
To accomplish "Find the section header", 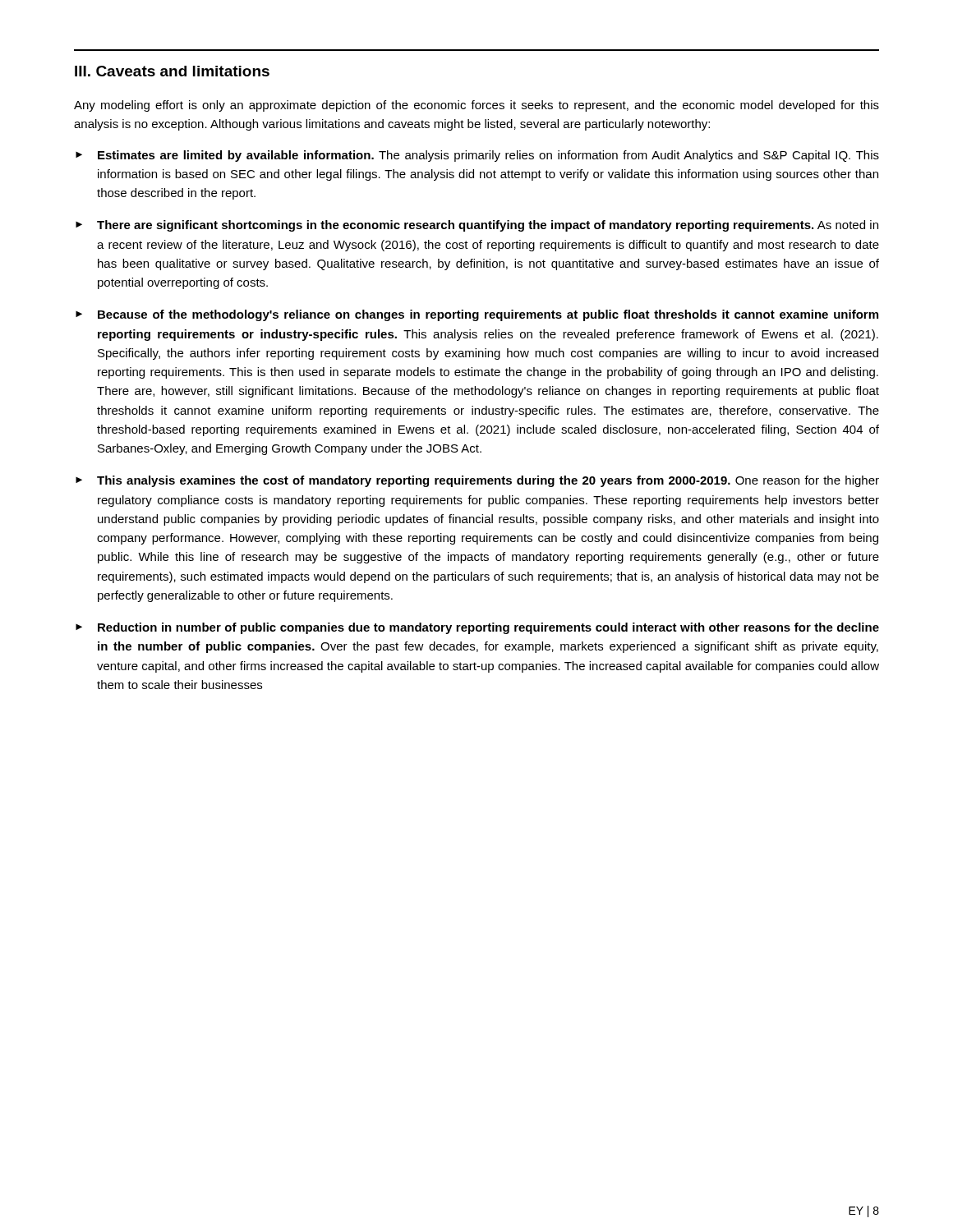I will (476, 64).
